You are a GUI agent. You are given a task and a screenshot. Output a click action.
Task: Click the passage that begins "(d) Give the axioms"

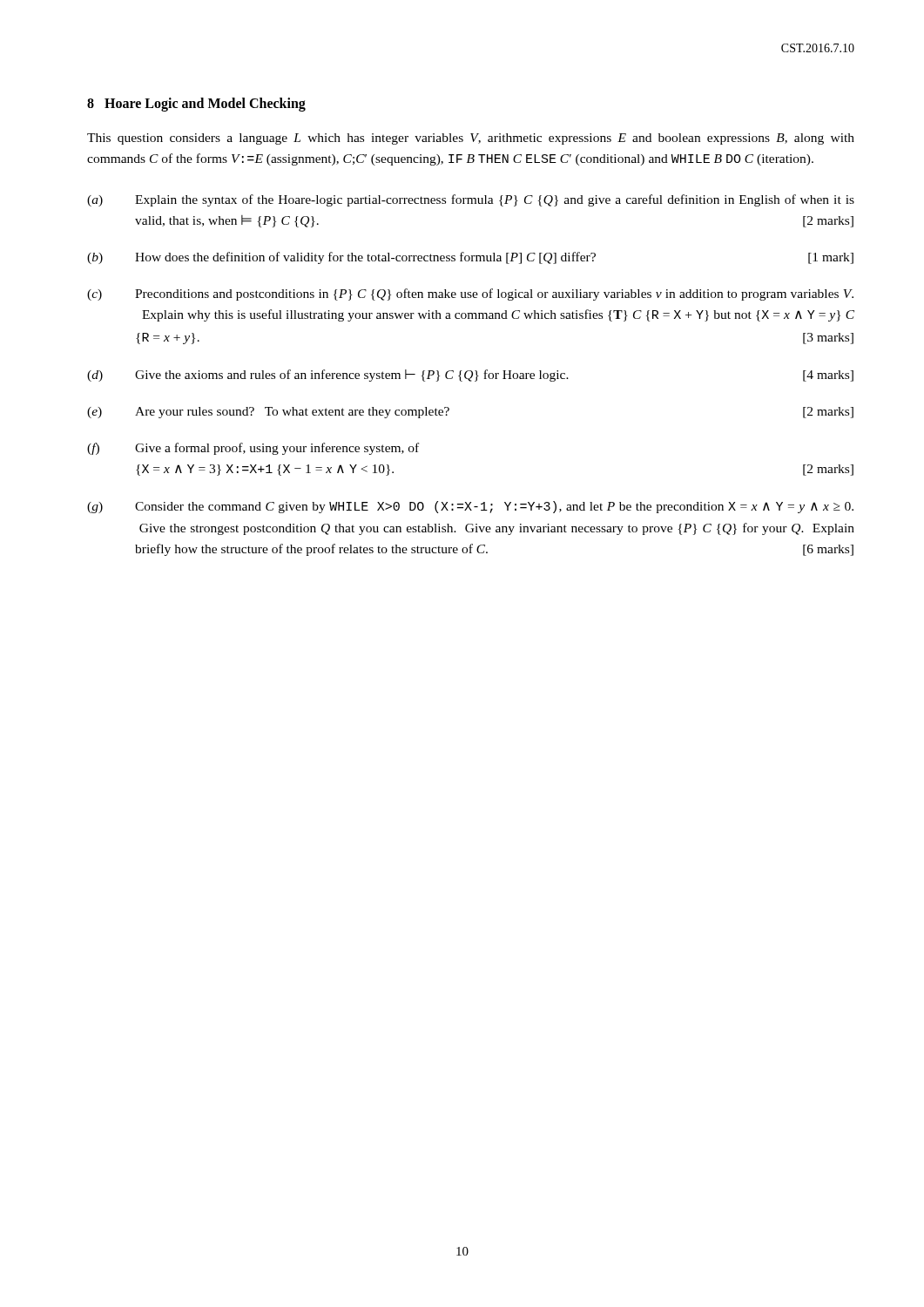pos(471,375)
